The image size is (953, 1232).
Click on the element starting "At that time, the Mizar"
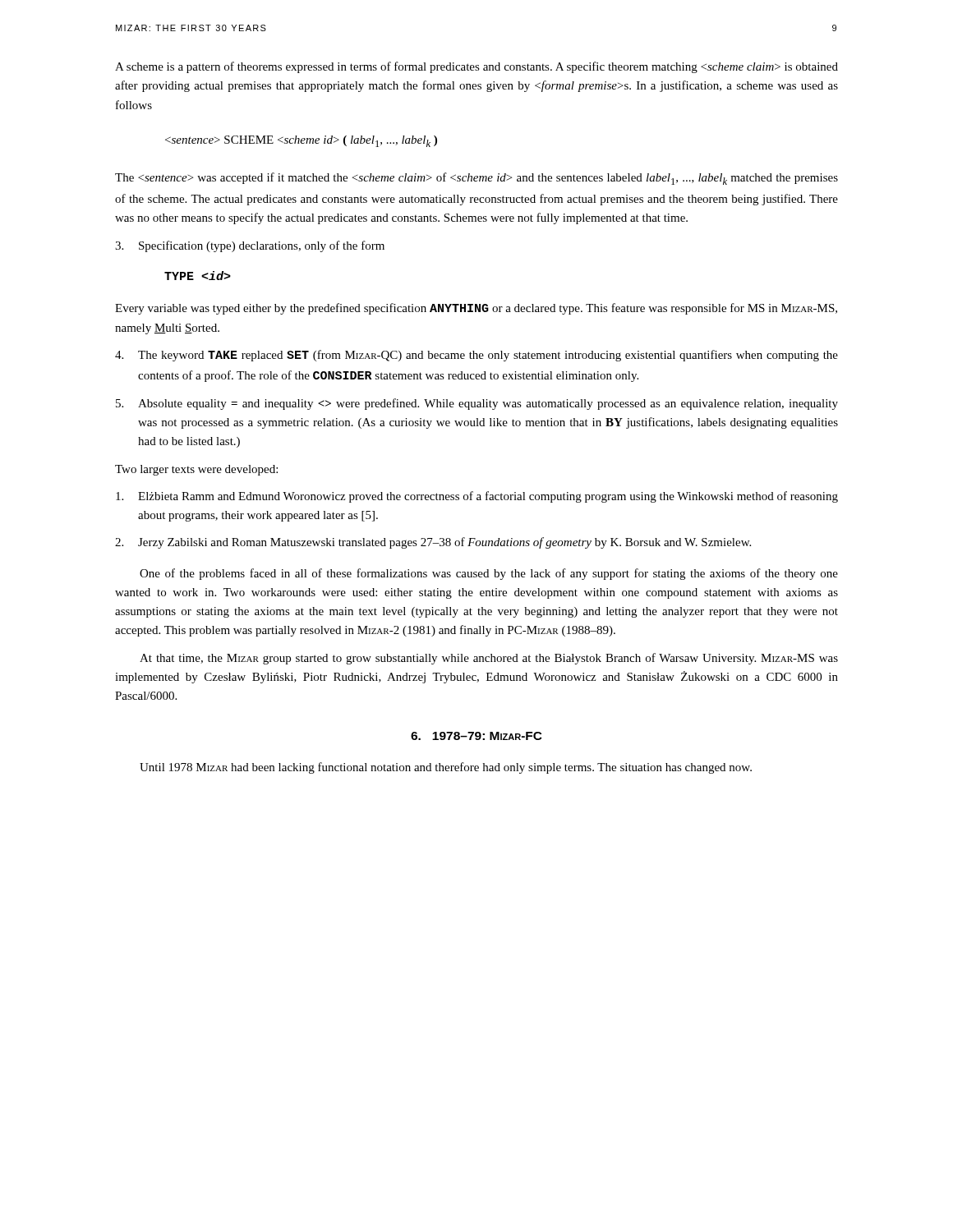click(476, 677)
